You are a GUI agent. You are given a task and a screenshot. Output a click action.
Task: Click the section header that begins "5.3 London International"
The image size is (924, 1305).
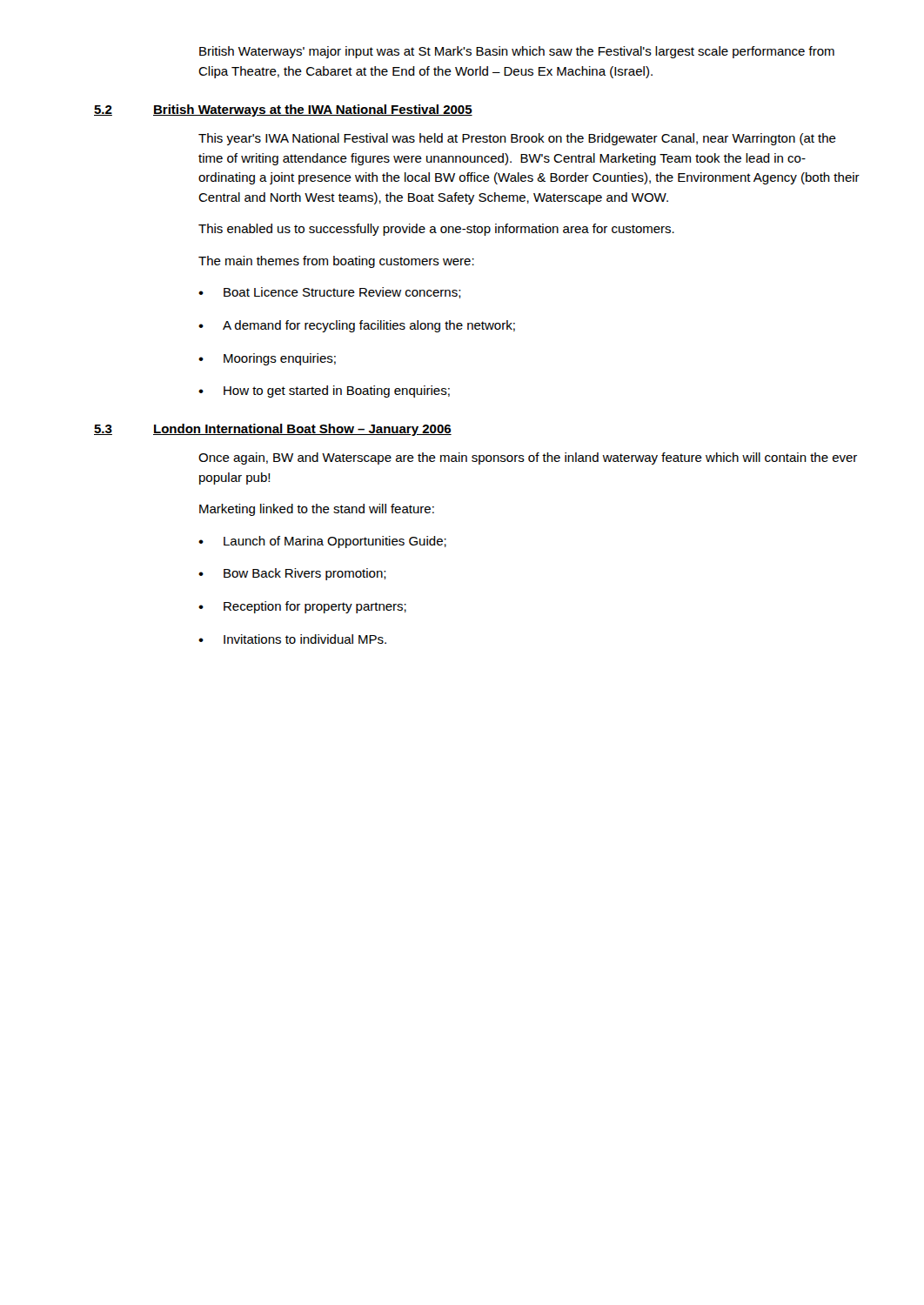[273, 429]
